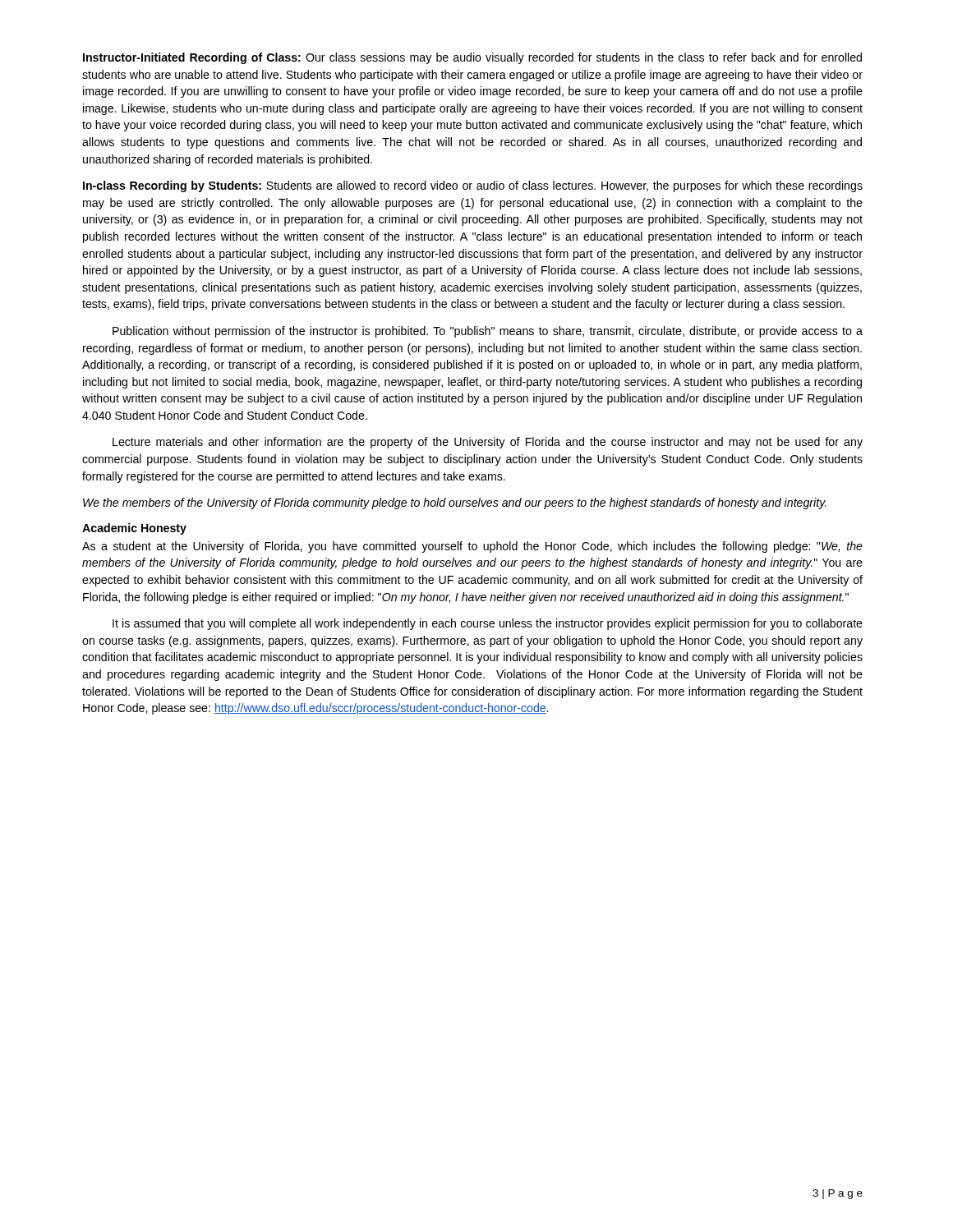
Task: Where is the passage that starts "Instructor-Initiated Recording of Class: Our class sessions"?
Action: 472,108
